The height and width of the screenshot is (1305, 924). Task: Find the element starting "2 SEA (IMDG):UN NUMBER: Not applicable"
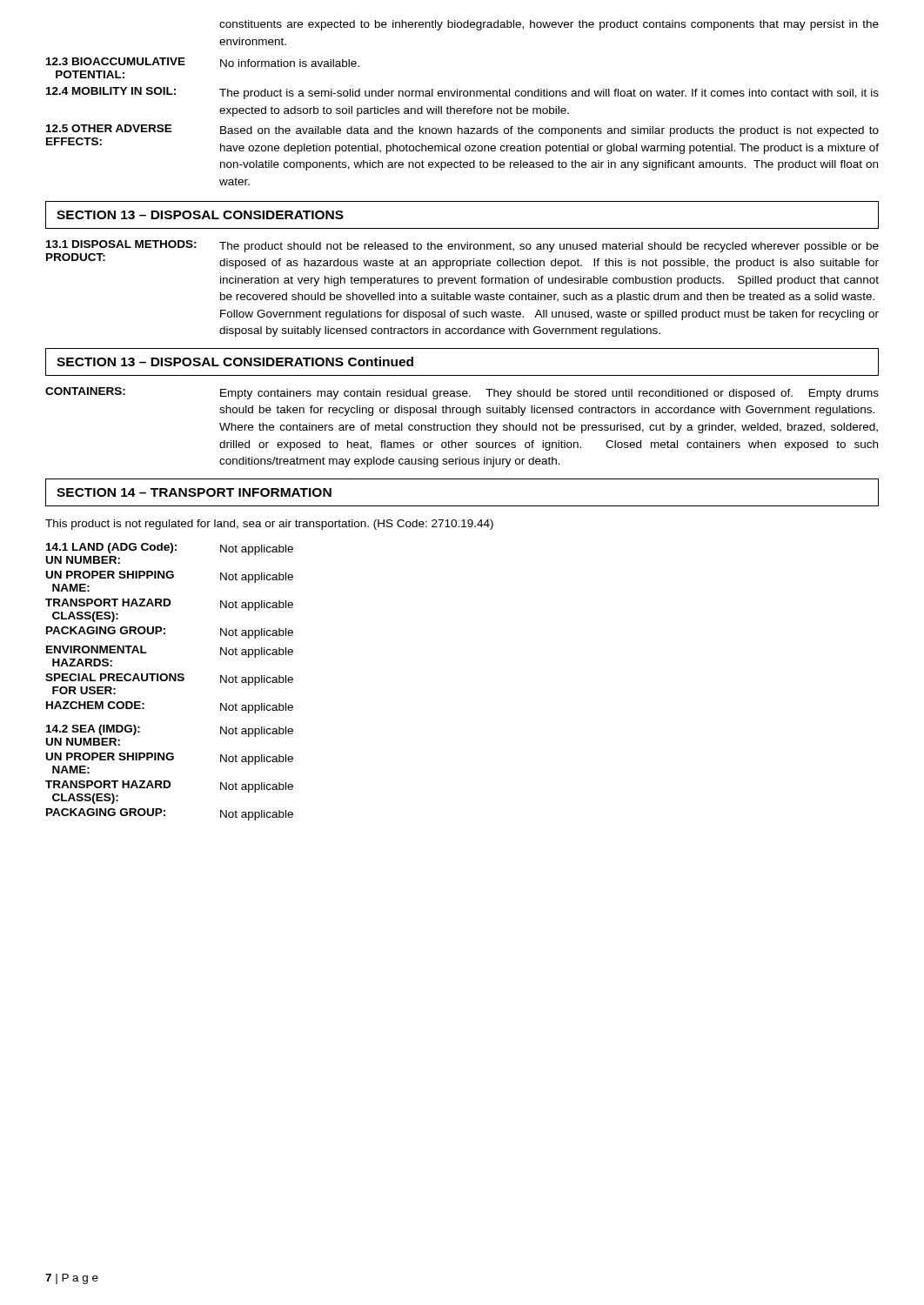85,732
